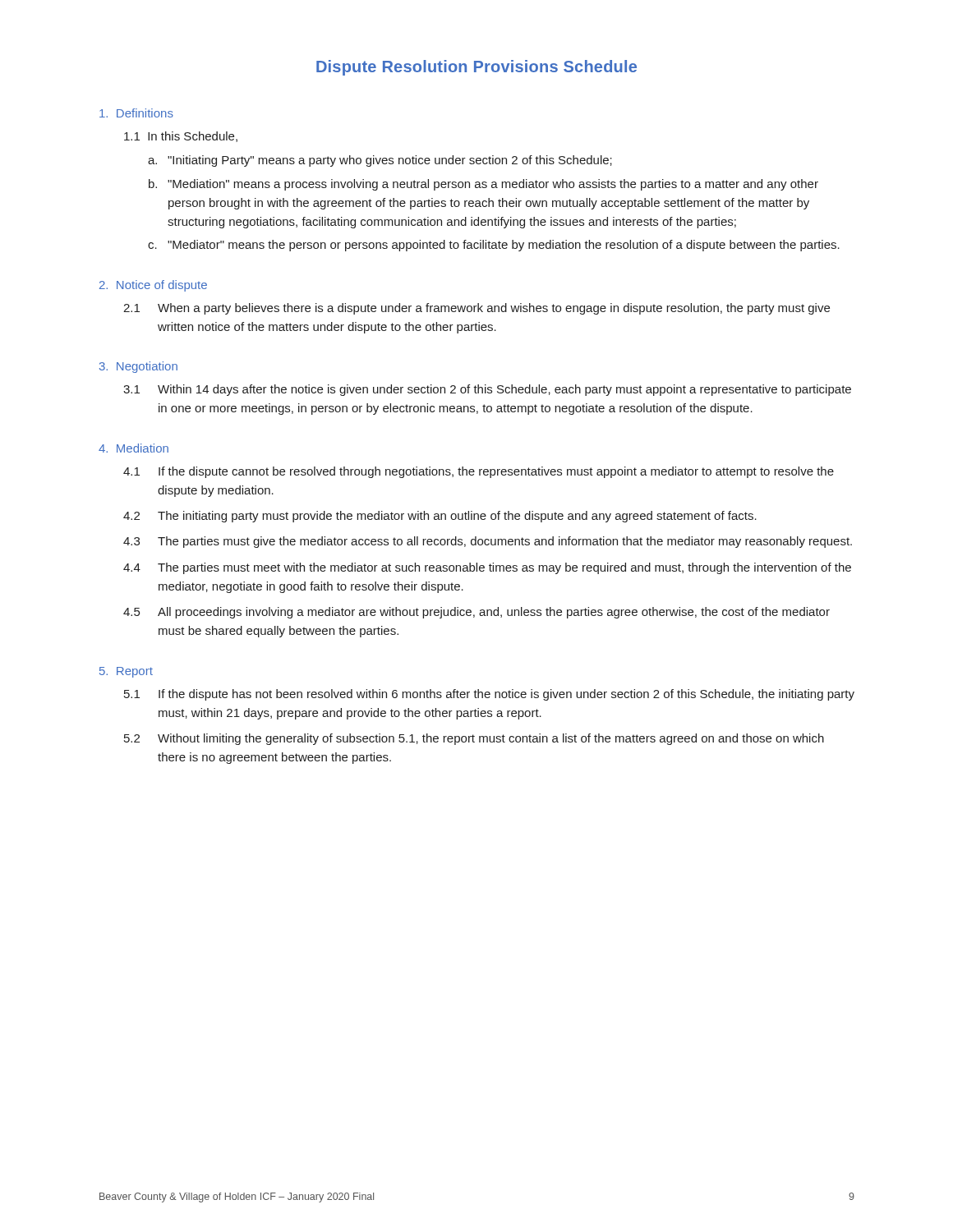Locate the text starting "2 The initiating"
The image size is (953, 1232).
pos(489,516)
